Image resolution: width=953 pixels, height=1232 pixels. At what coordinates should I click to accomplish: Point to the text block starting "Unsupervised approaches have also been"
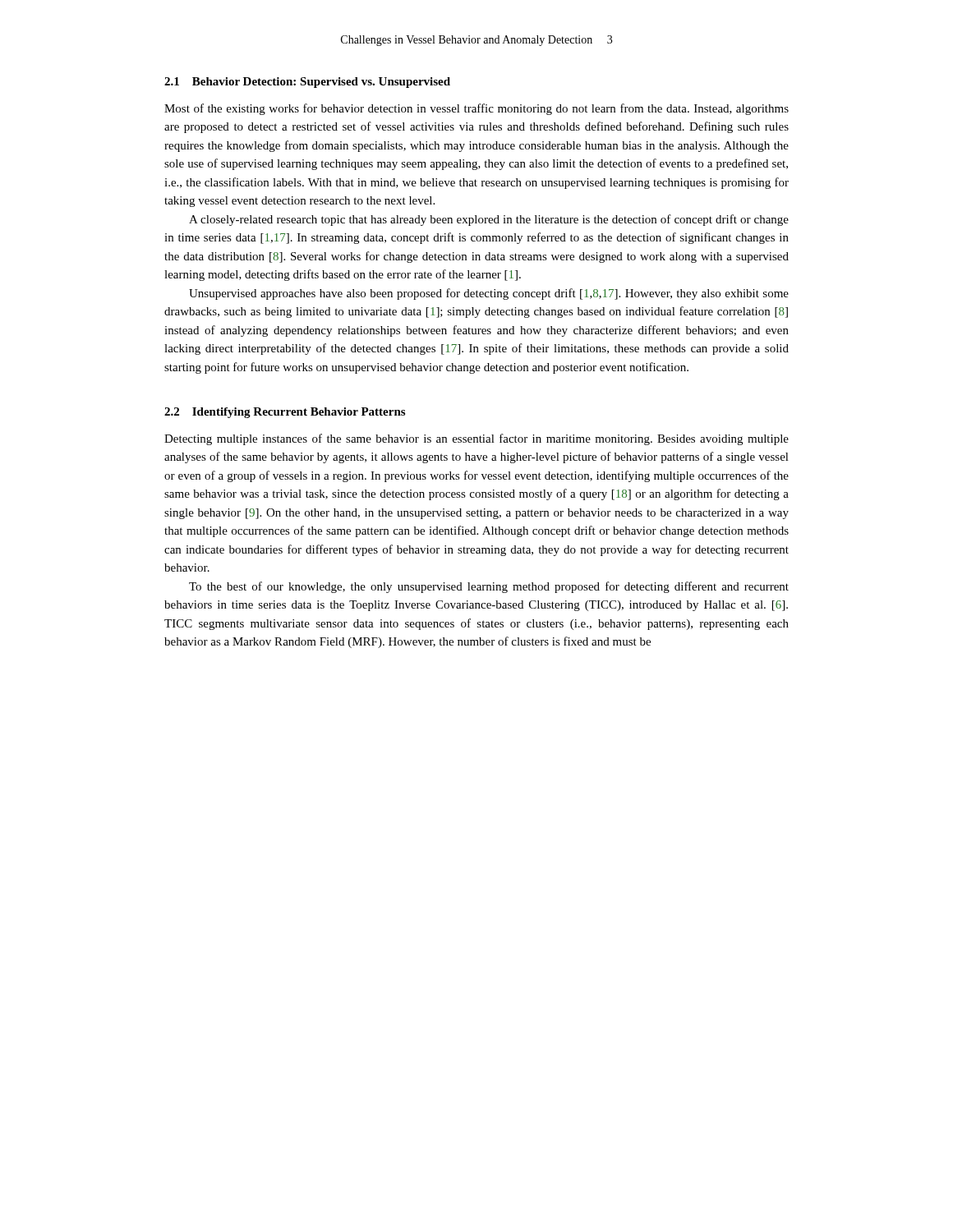(476, 330)
